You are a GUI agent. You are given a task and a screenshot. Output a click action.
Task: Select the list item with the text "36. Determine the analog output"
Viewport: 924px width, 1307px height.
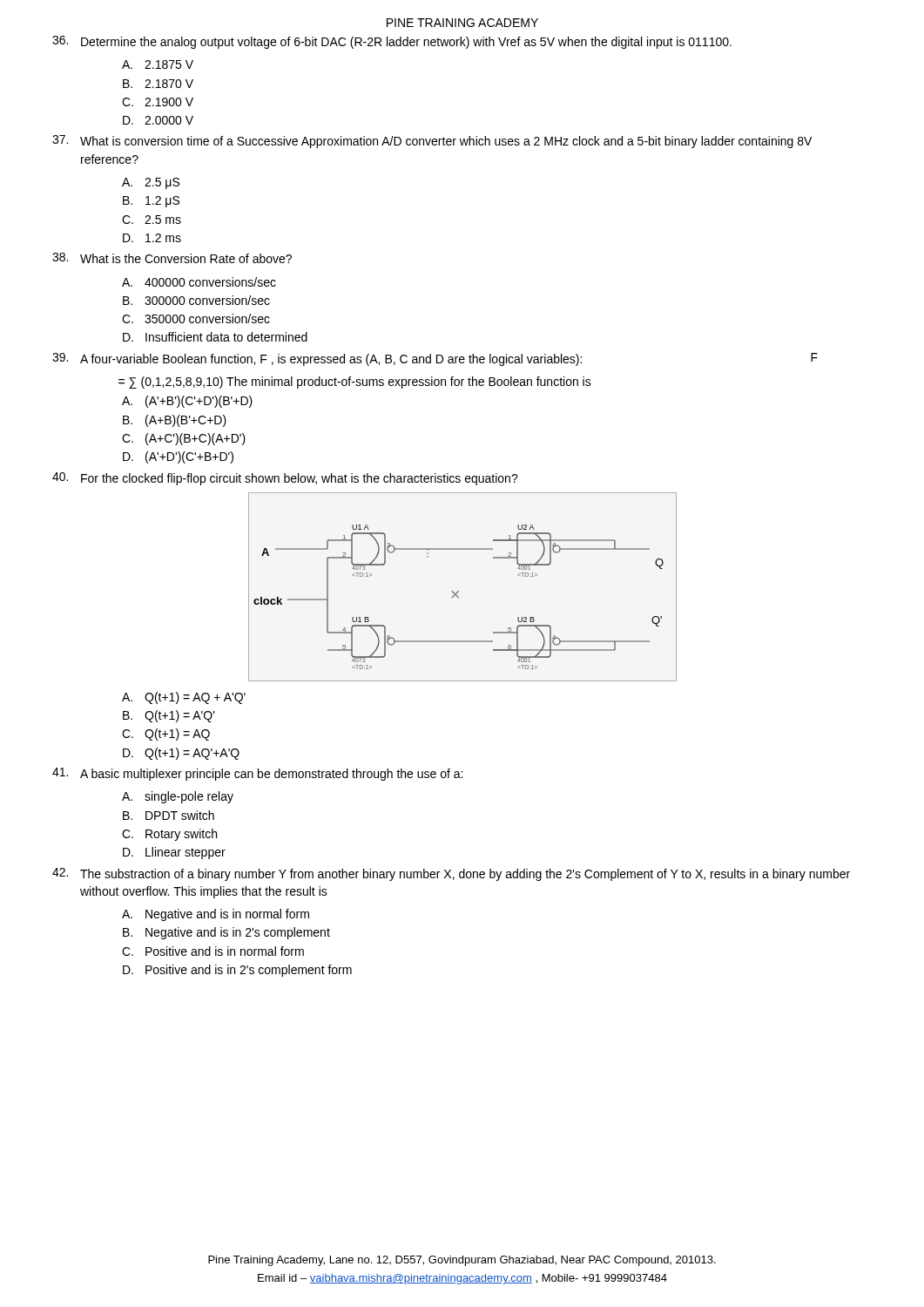click(x=392, y=42)
